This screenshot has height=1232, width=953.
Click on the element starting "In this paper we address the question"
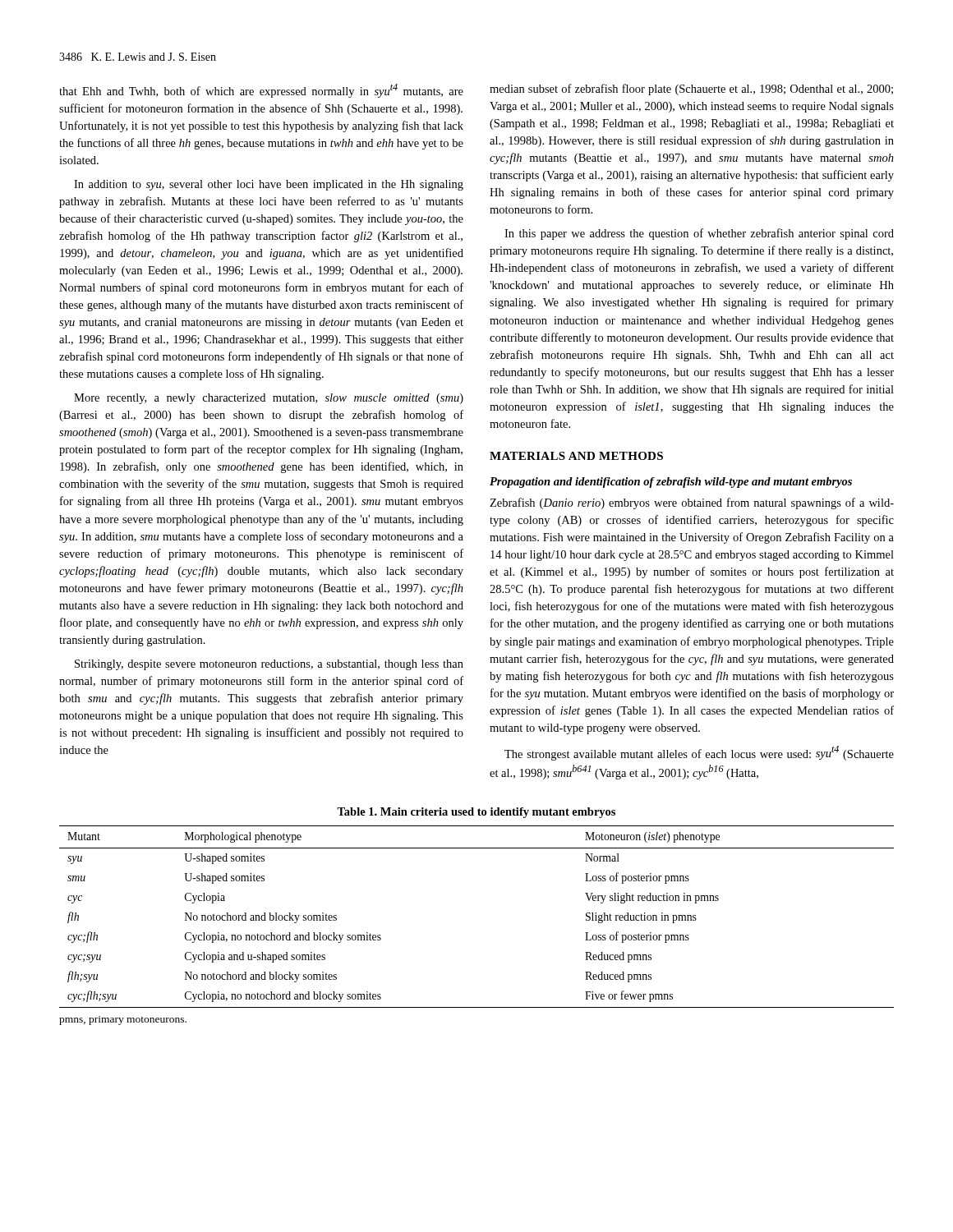692,329
